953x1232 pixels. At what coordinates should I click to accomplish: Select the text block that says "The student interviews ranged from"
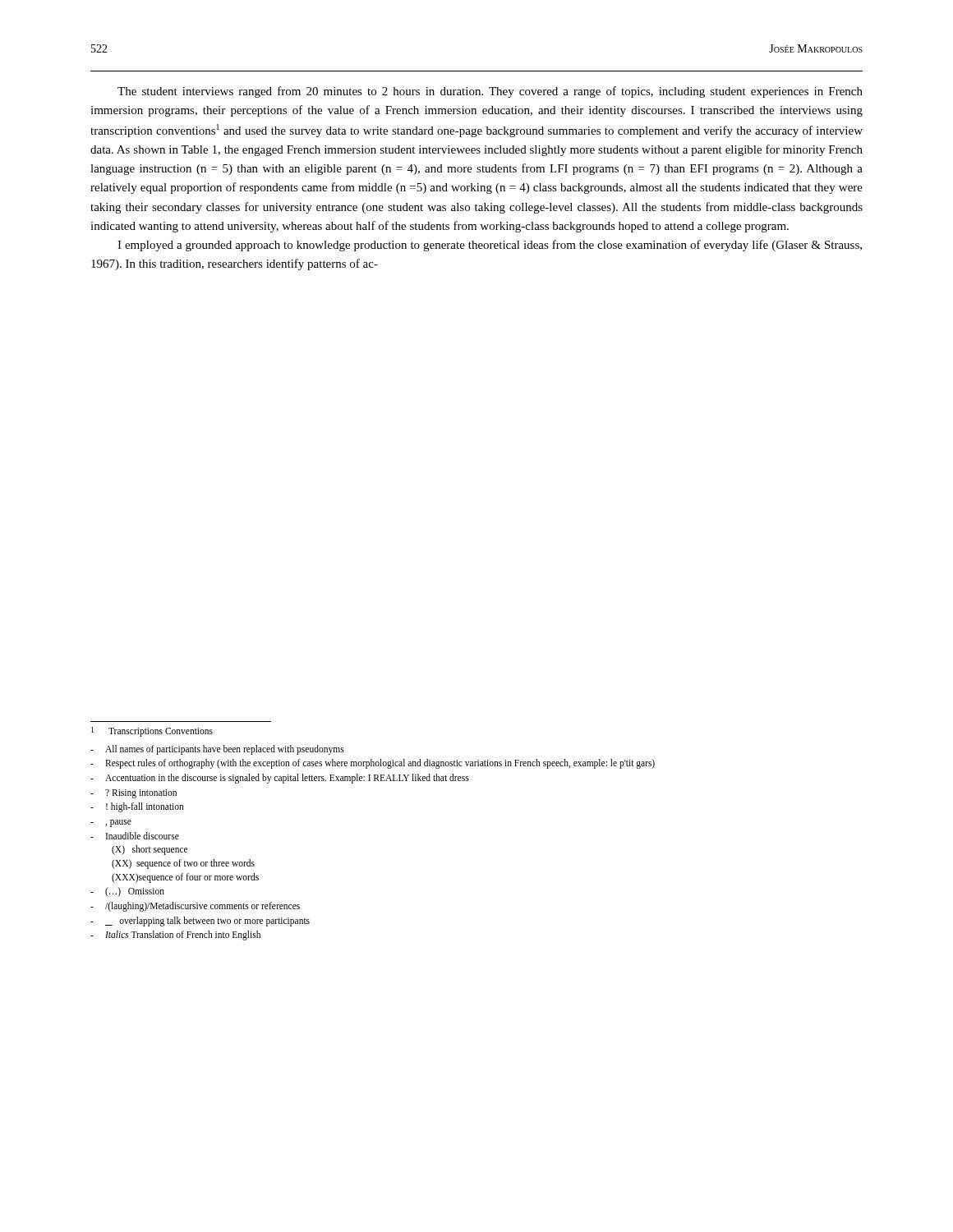click(x=476, y=158)
